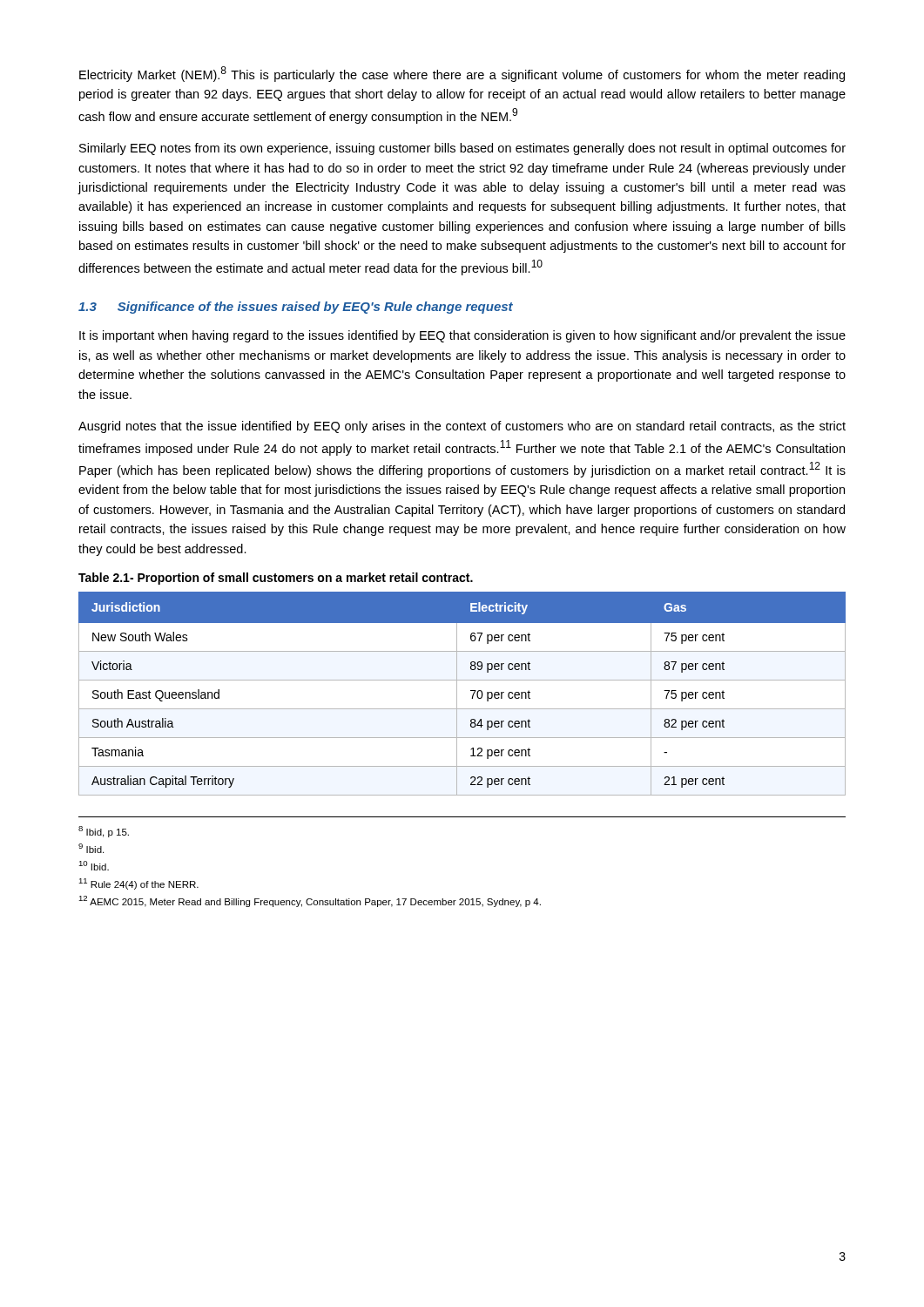
Task: Locate the text block starting "9 Ibid."
Action: [92, 848]
